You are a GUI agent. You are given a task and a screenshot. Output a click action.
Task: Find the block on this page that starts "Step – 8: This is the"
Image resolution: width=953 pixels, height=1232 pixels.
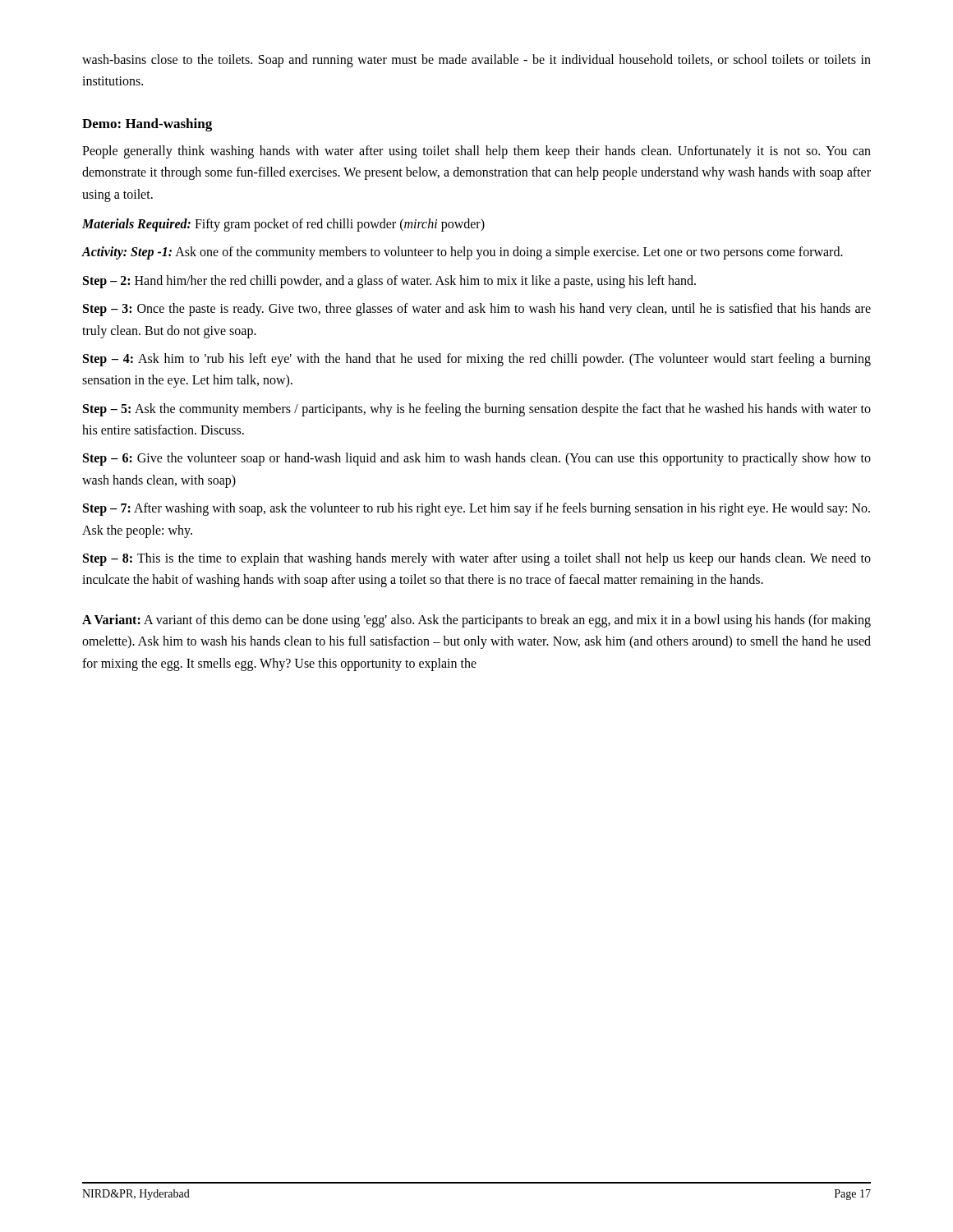(x=476, y=569)
